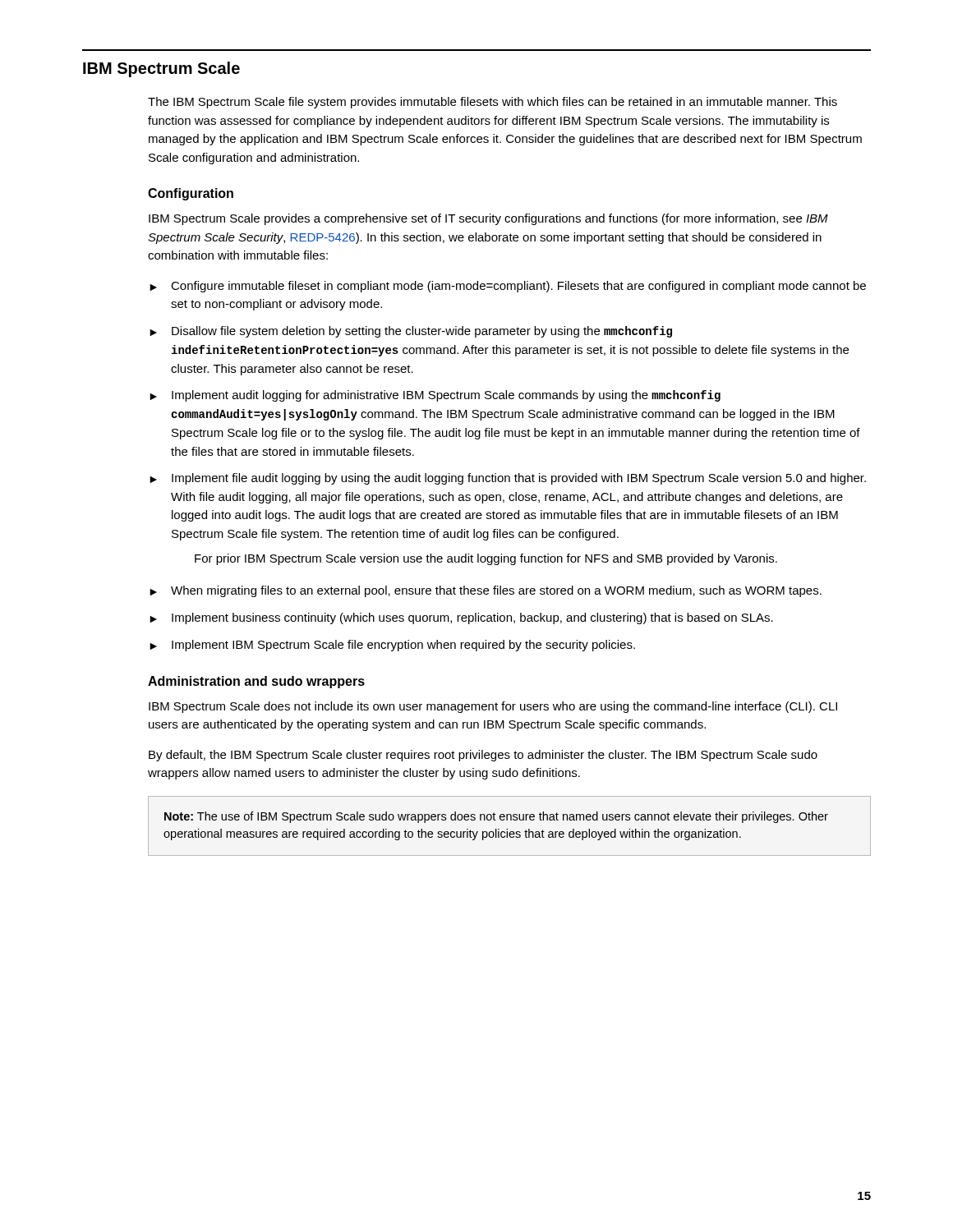Point to the block beginning "IBM Spectrum Scale does not include"
The image size is (953, 1232).
493,715
